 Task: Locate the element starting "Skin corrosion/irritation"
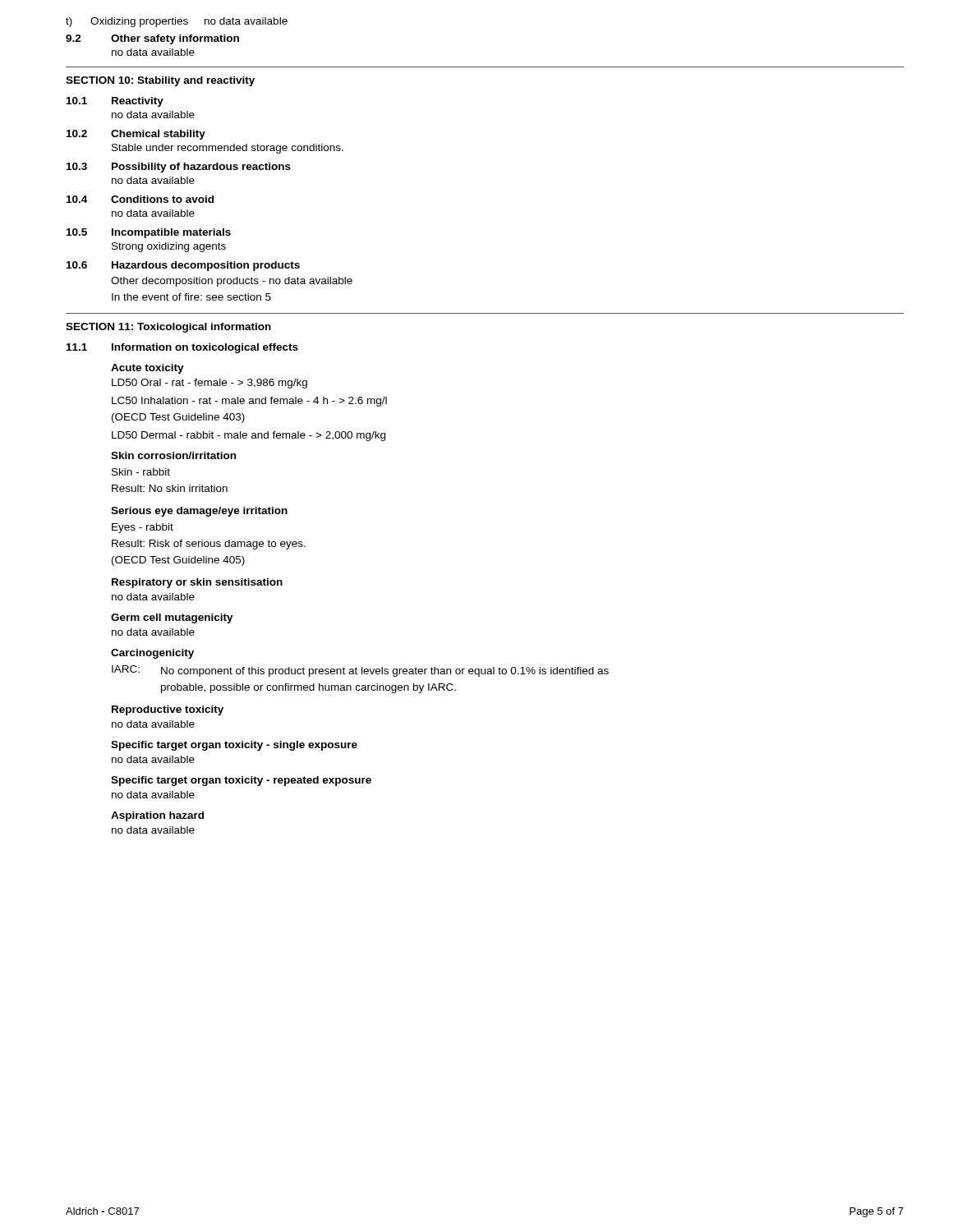point(174,456)
